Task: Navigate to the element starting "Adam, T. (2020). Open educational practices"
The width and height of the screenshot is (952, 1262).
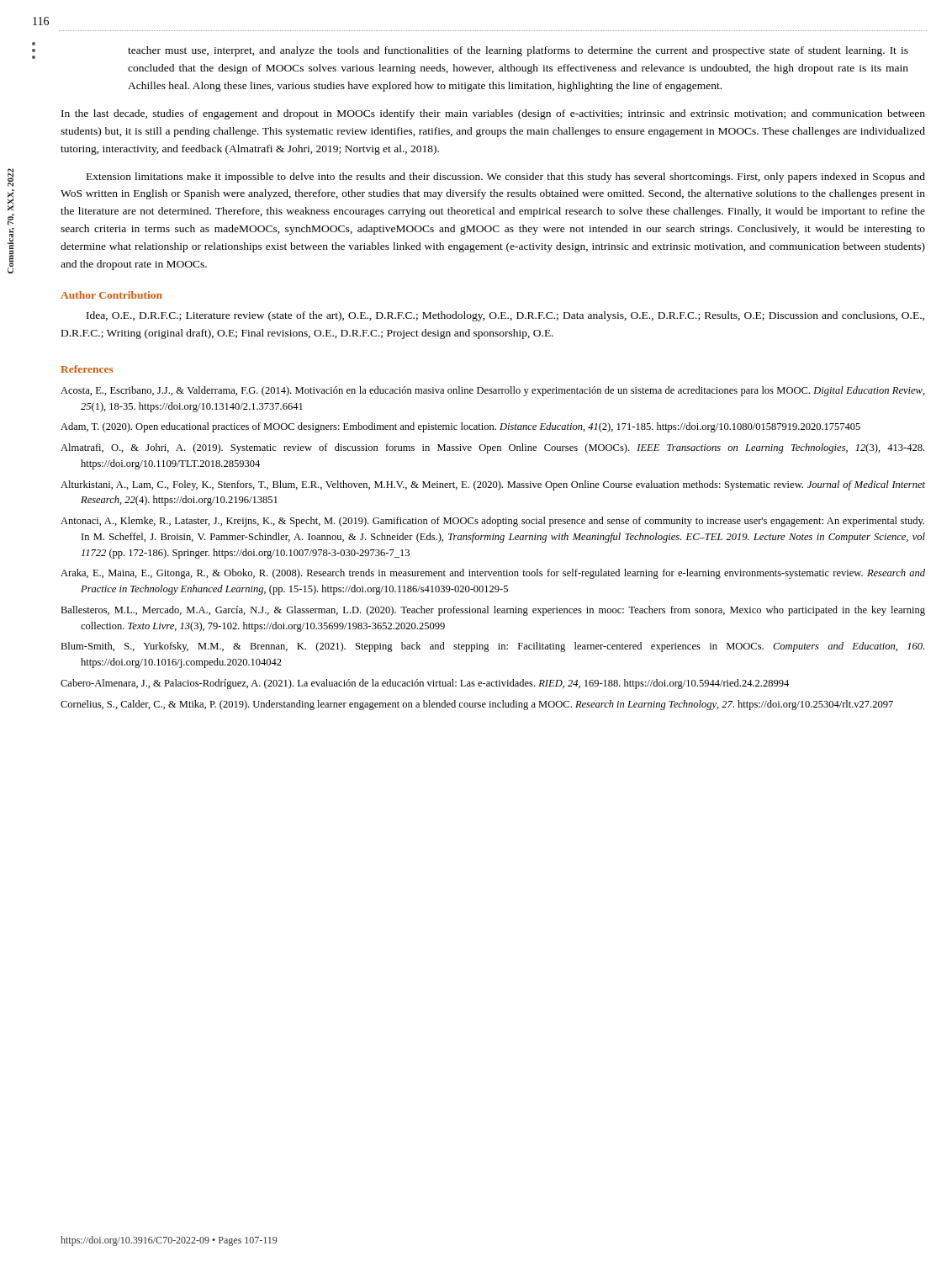Action: (x=461, y=427)
